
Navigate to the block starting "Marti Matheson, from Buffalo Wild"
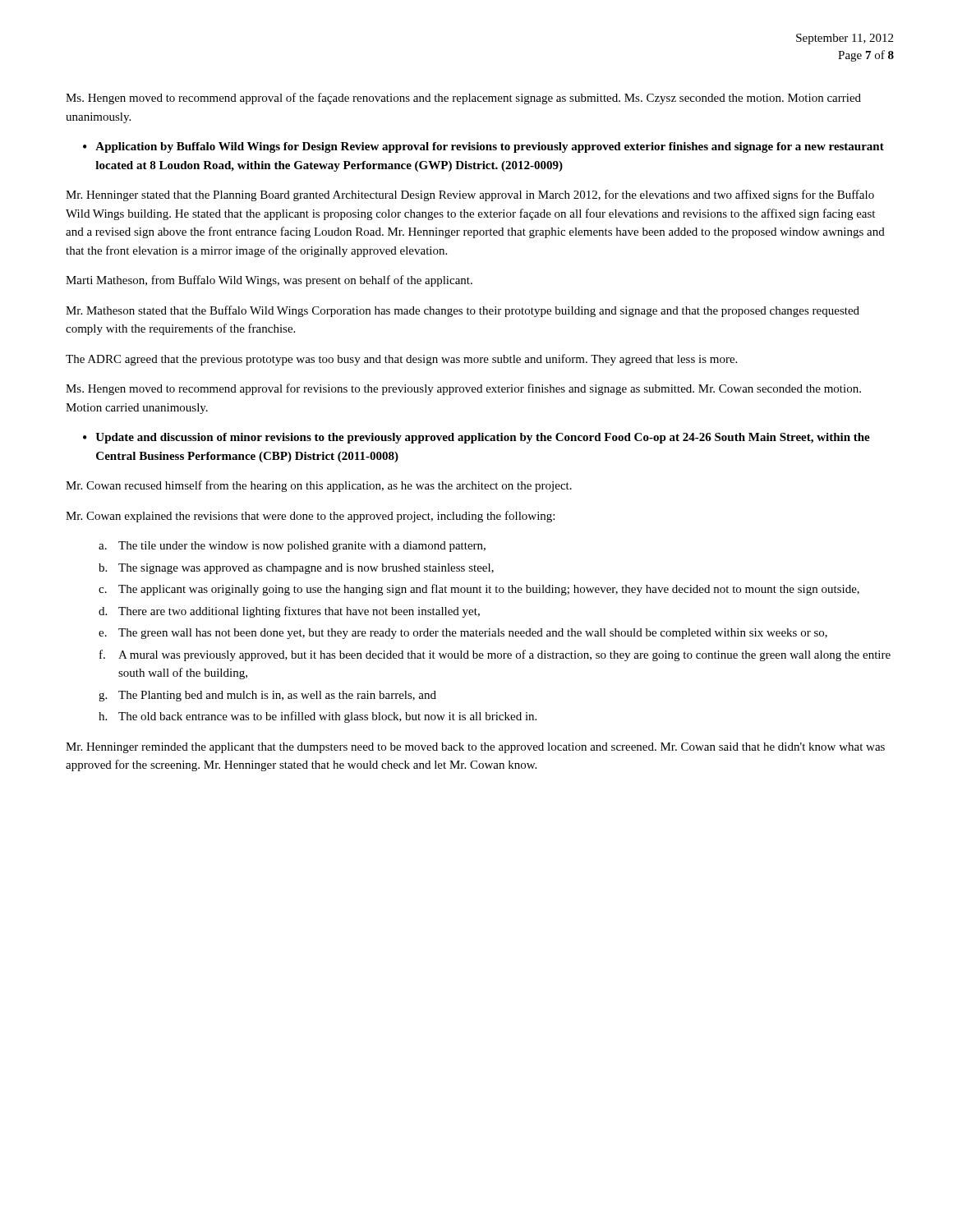tap(269, 280)
